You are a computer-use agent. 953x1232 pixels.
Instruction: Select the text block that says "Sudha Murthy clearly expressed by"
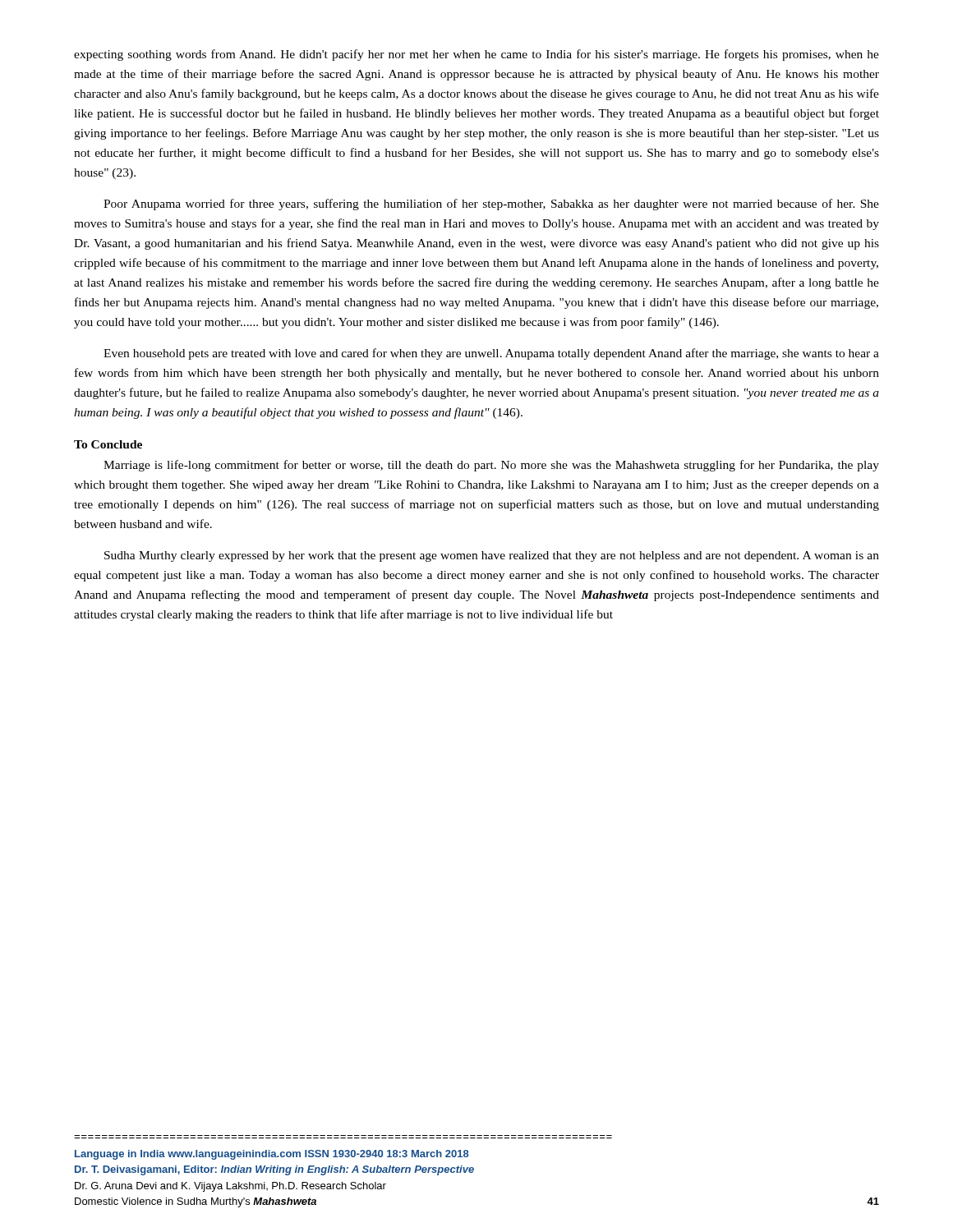pos(476,585)
